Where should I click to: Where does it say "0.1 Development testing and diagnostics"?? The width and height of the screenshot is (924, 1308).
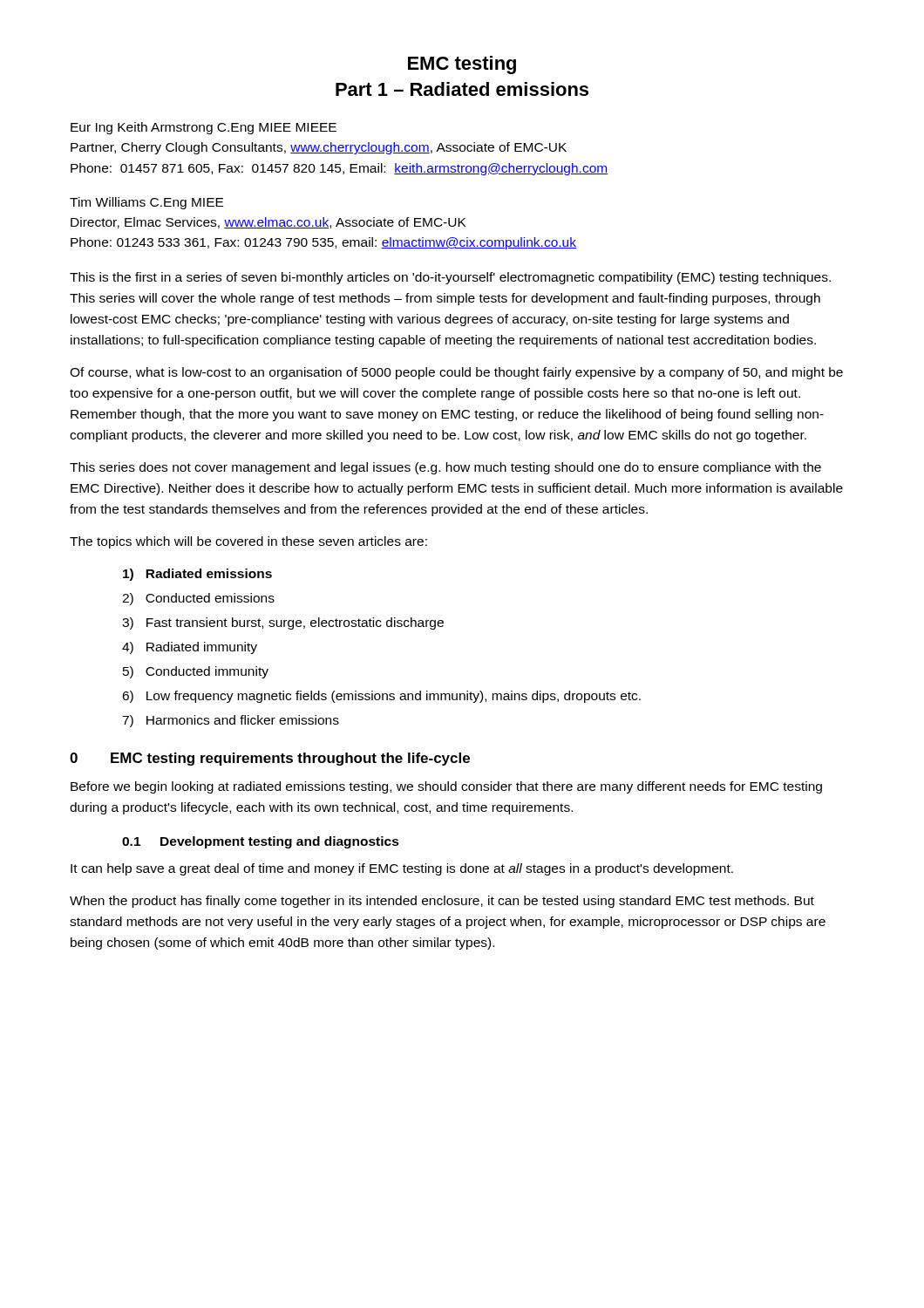(261, 841)
